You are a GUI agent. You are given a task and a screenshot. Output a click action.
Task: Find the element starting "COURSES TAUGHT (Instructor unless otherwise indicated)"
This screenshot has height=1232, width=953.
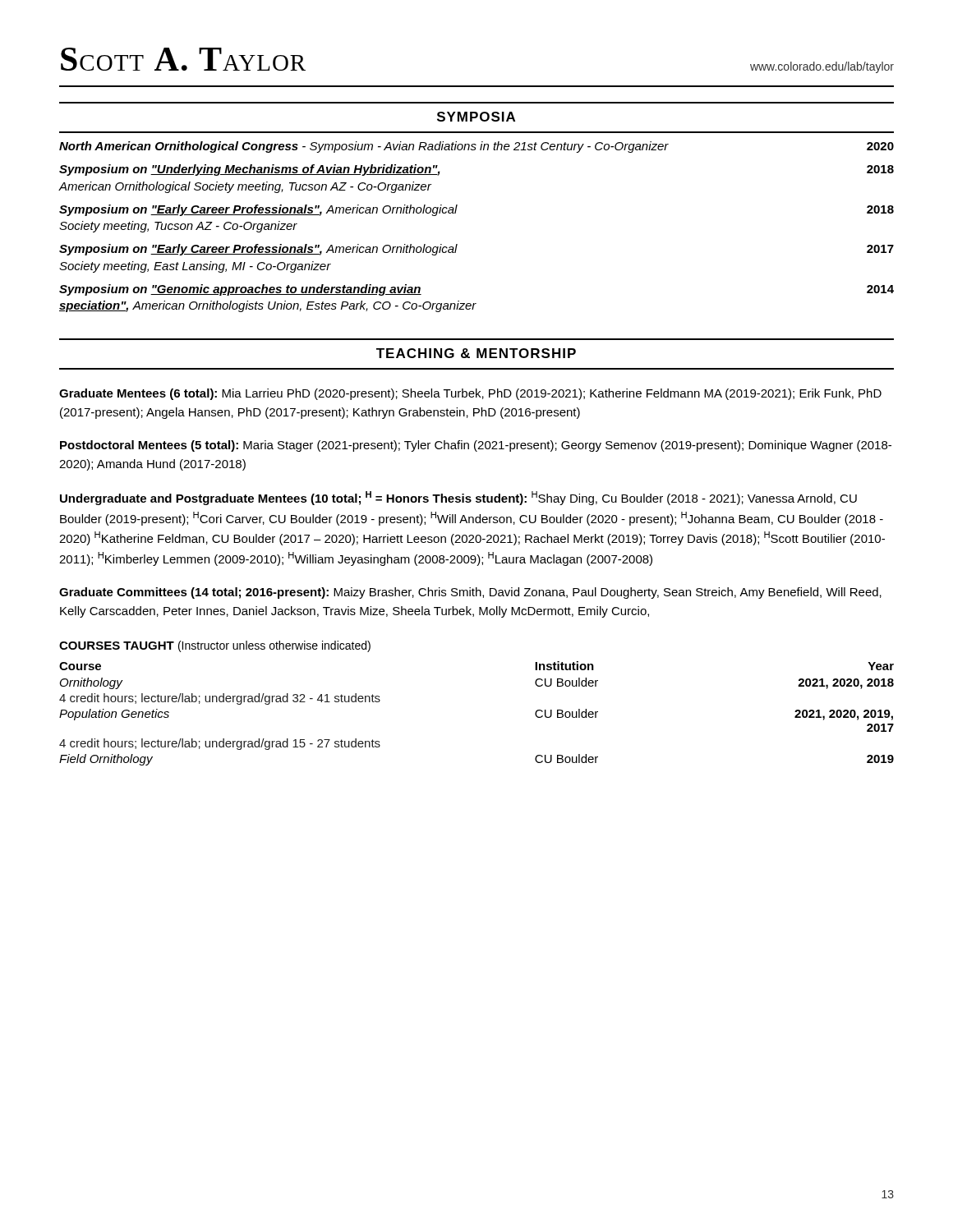pos(215,645)
